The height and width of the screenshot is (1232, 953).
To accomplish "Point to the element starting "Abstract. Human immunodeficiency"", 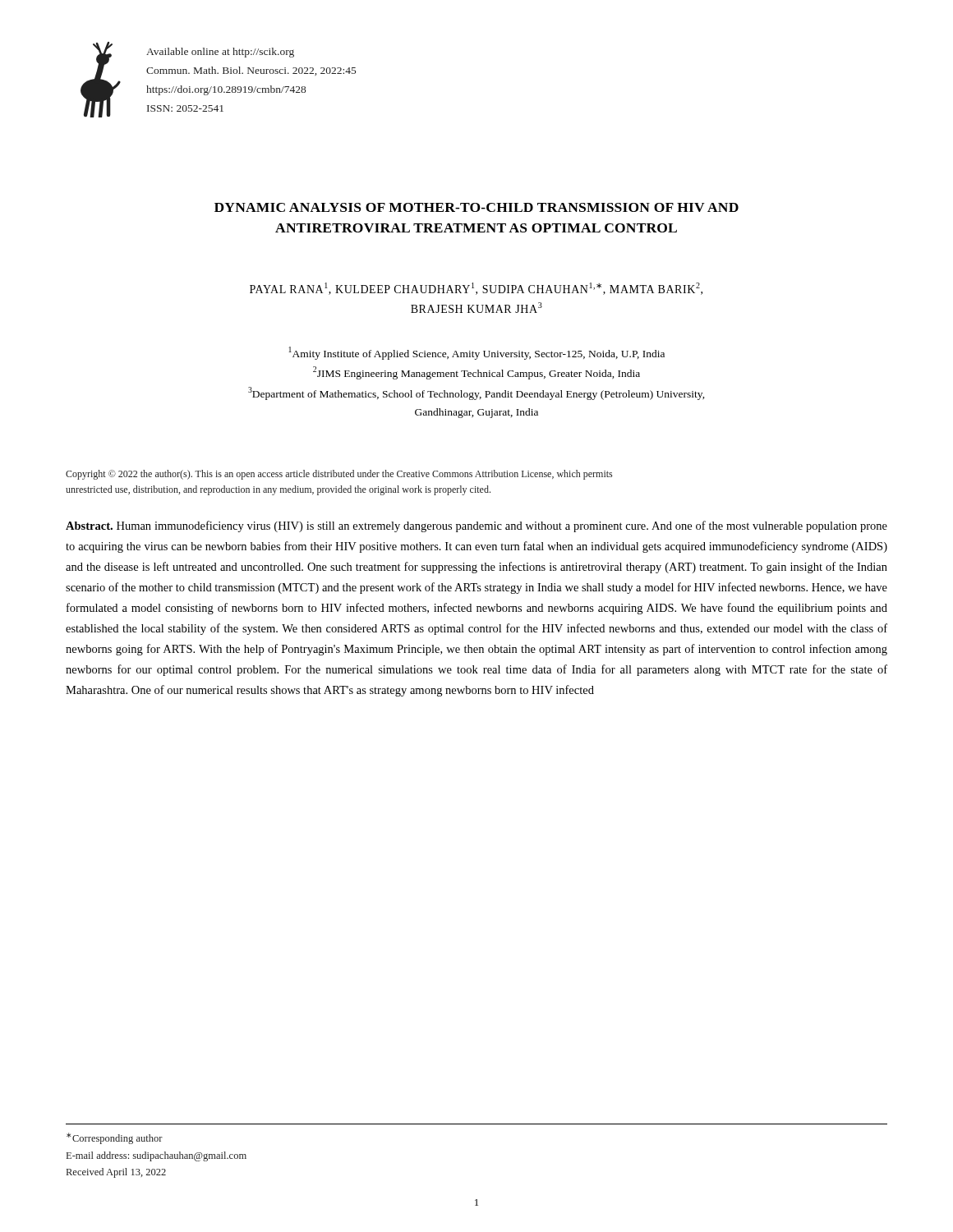I will tap(476, 608).
